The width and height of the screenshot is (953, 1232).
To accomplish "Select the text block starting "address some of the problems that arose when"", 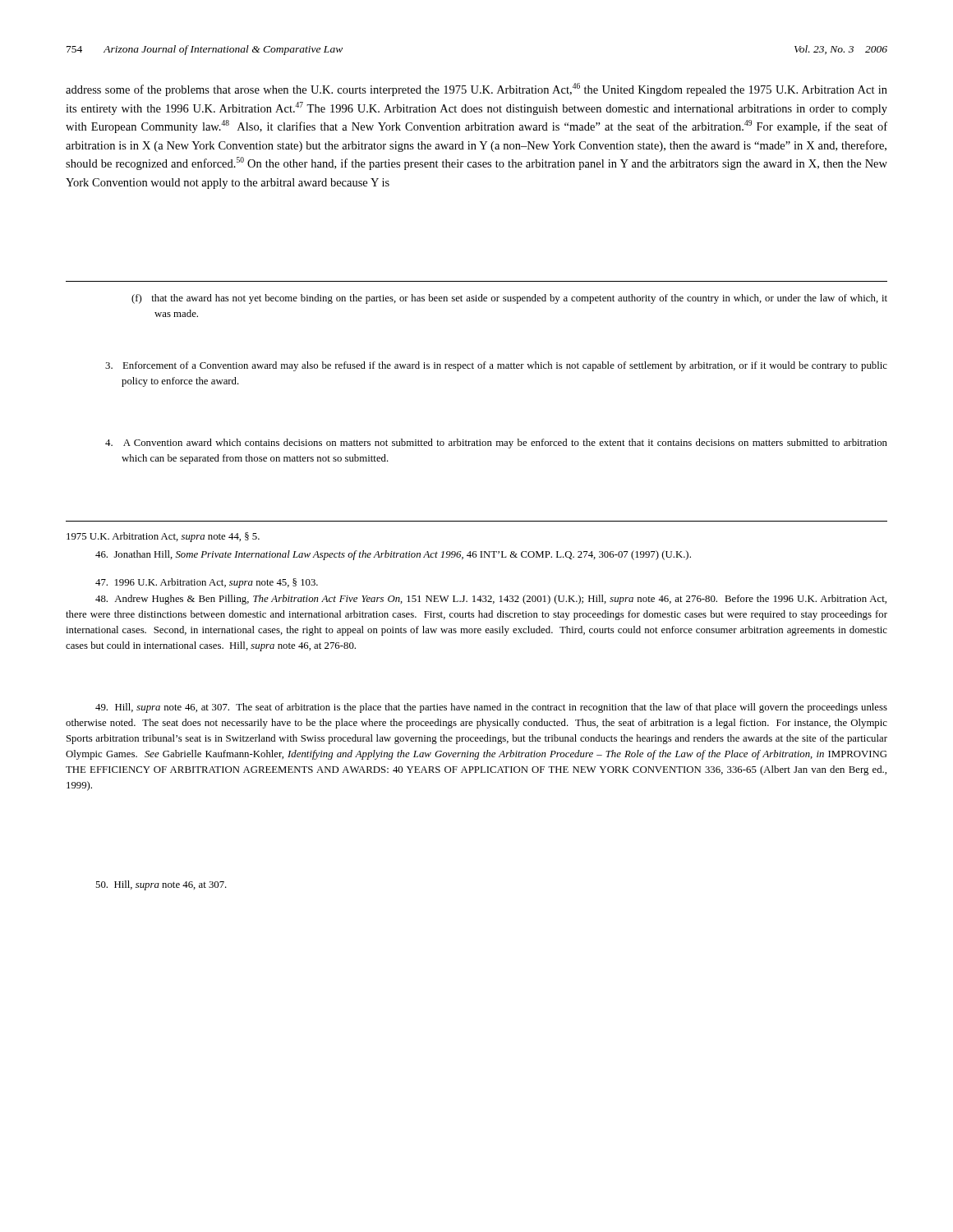I will [x=476, y=136].
